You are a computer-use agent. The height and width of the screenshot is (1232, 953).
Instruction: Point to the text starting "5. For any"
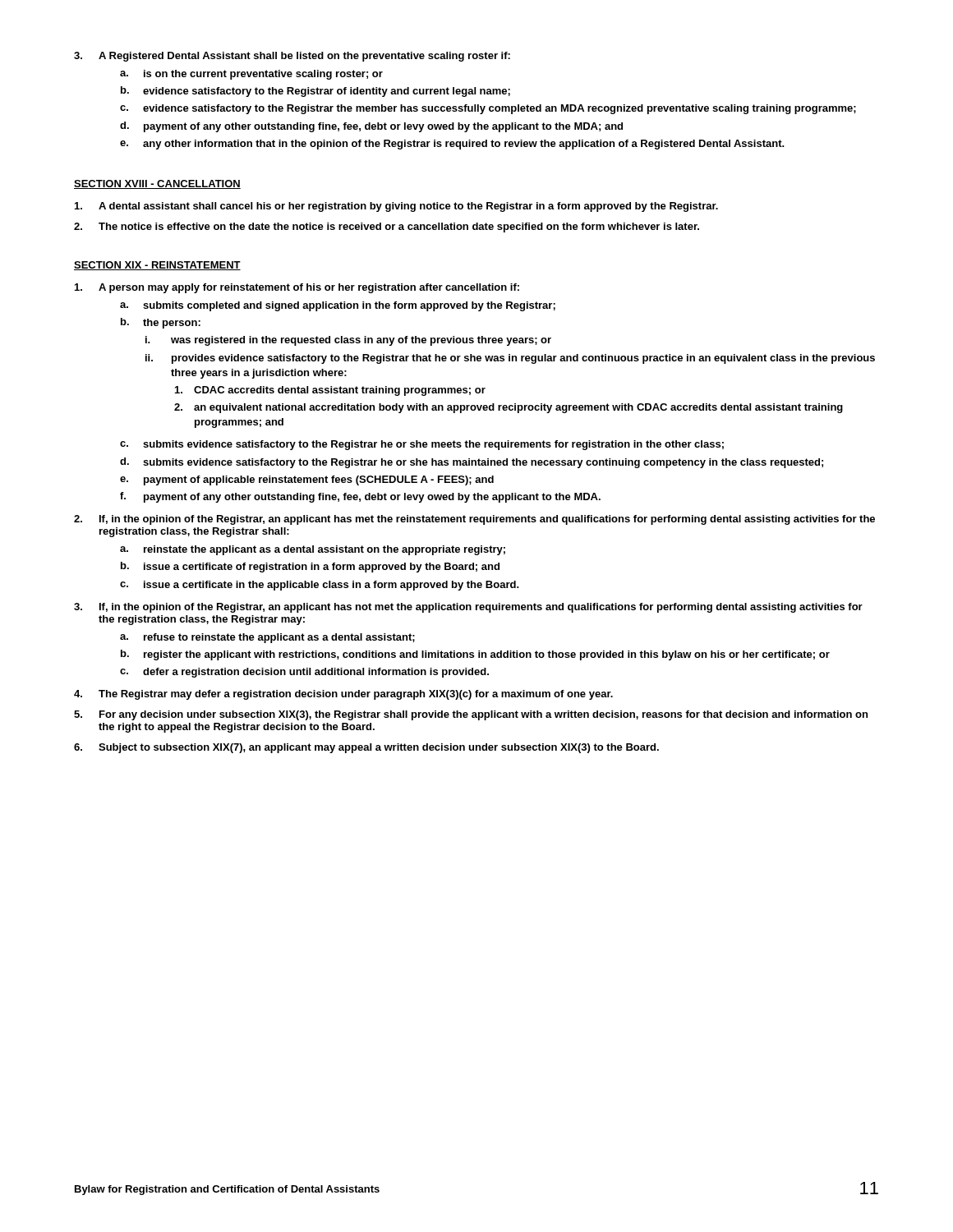(476, 721)
